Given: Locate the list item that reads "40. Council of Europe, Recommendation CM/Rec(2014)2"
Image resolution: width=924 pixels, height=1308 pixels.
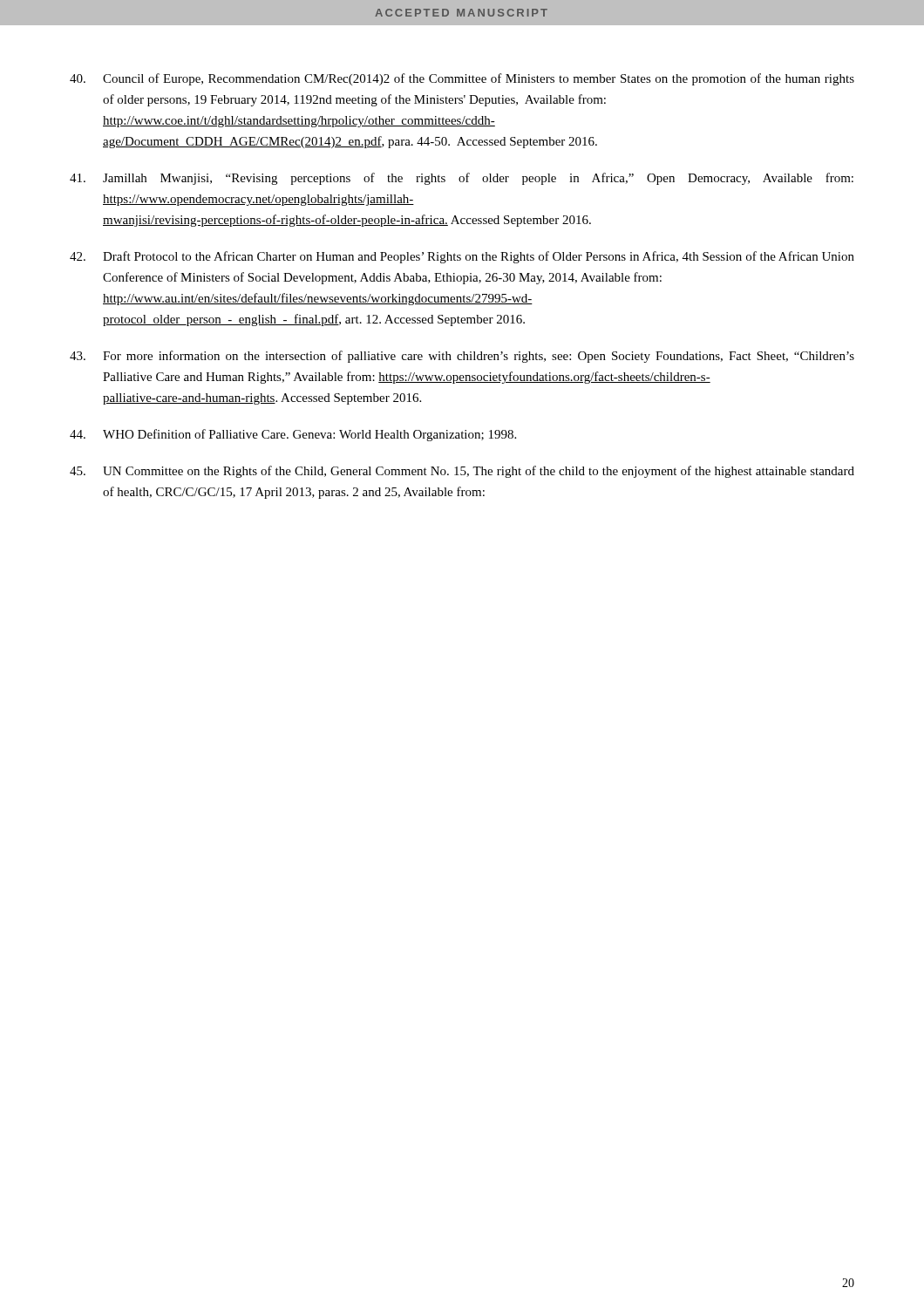Looking at the screenshot, I should [x=462, y=110].
